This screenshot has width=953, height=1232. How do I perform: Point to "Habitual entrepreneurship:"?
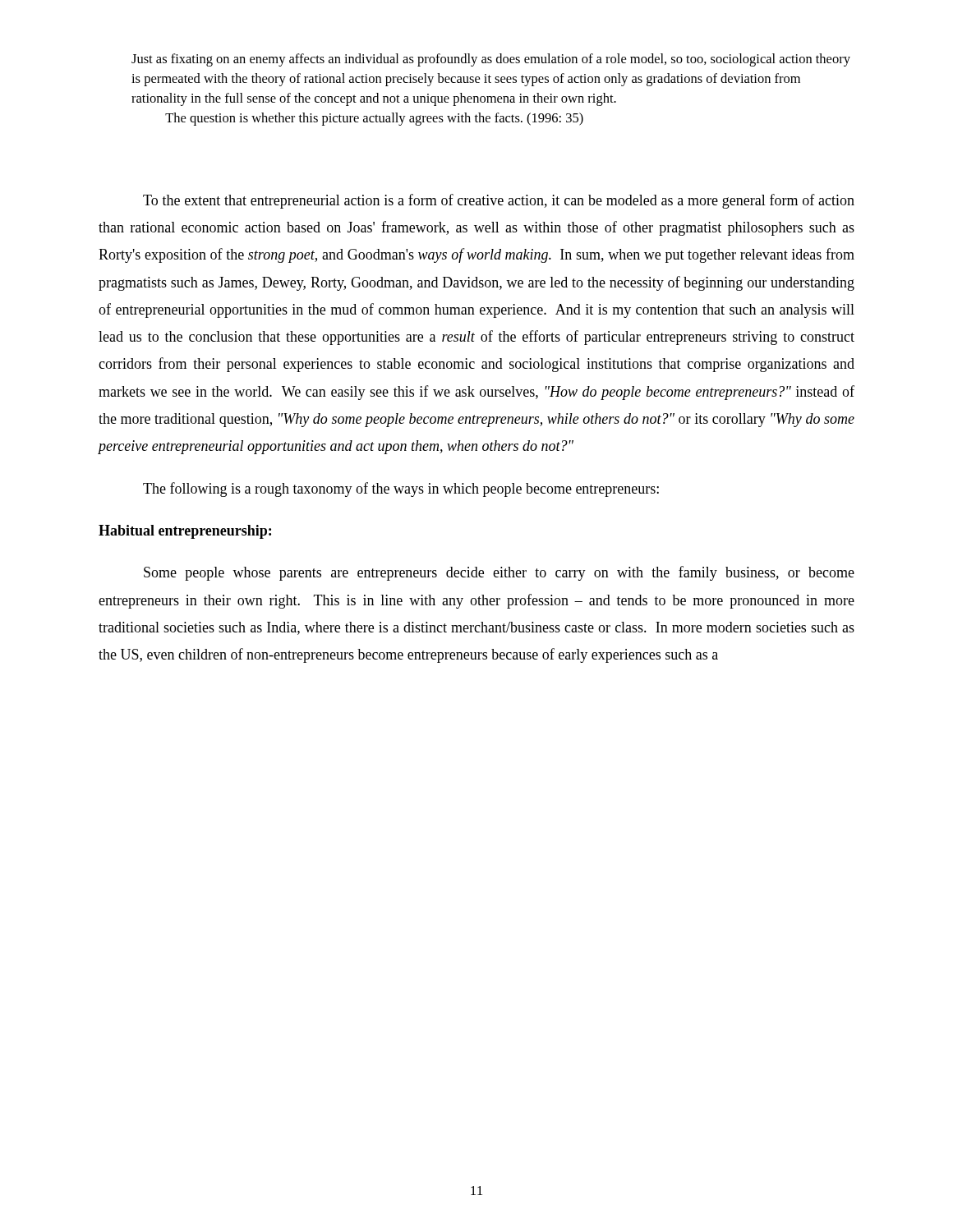tap(185, 532)
